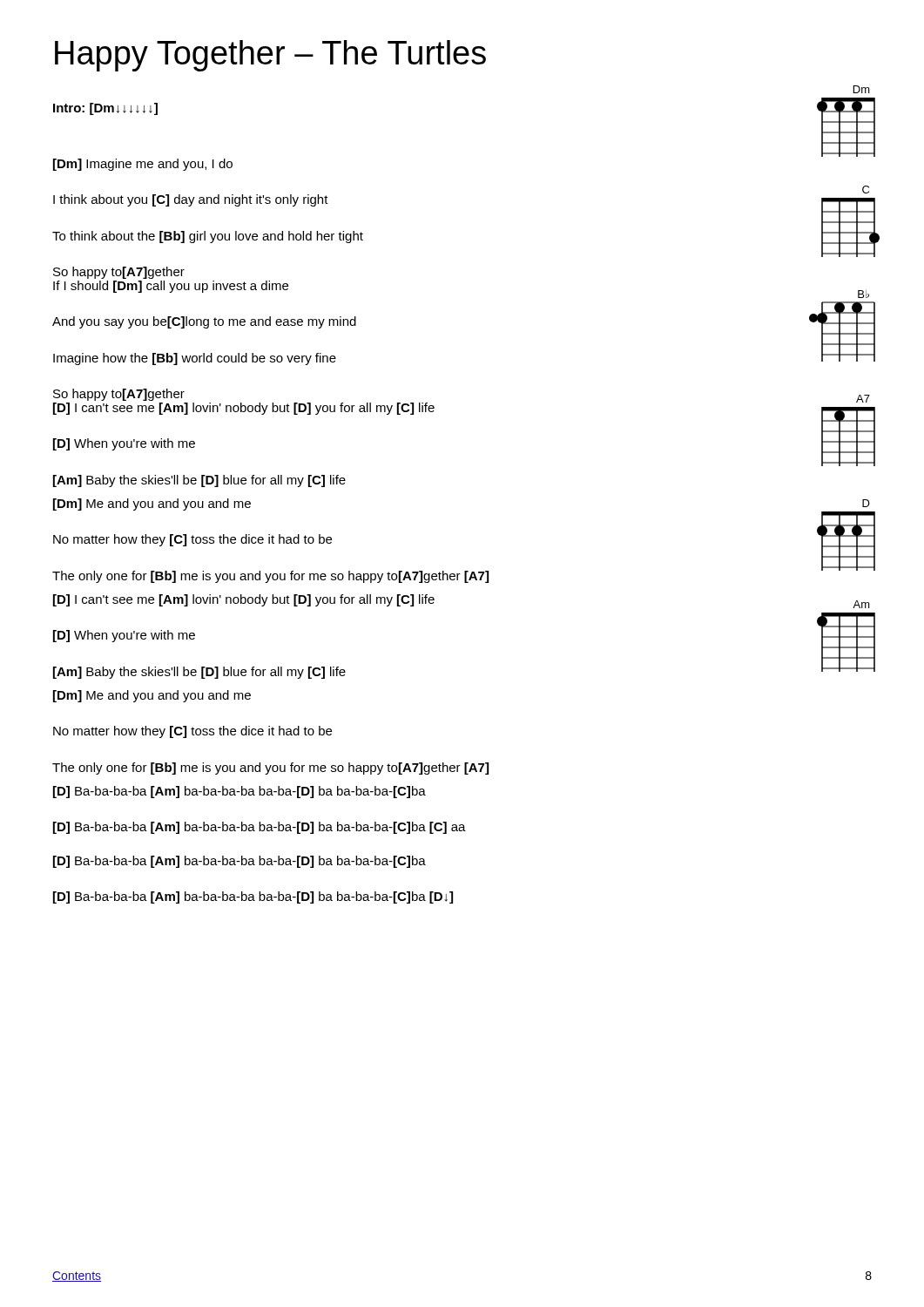Where is the passage that starts "[Dm] Imagine me and you, I"?

click(143, 165)
